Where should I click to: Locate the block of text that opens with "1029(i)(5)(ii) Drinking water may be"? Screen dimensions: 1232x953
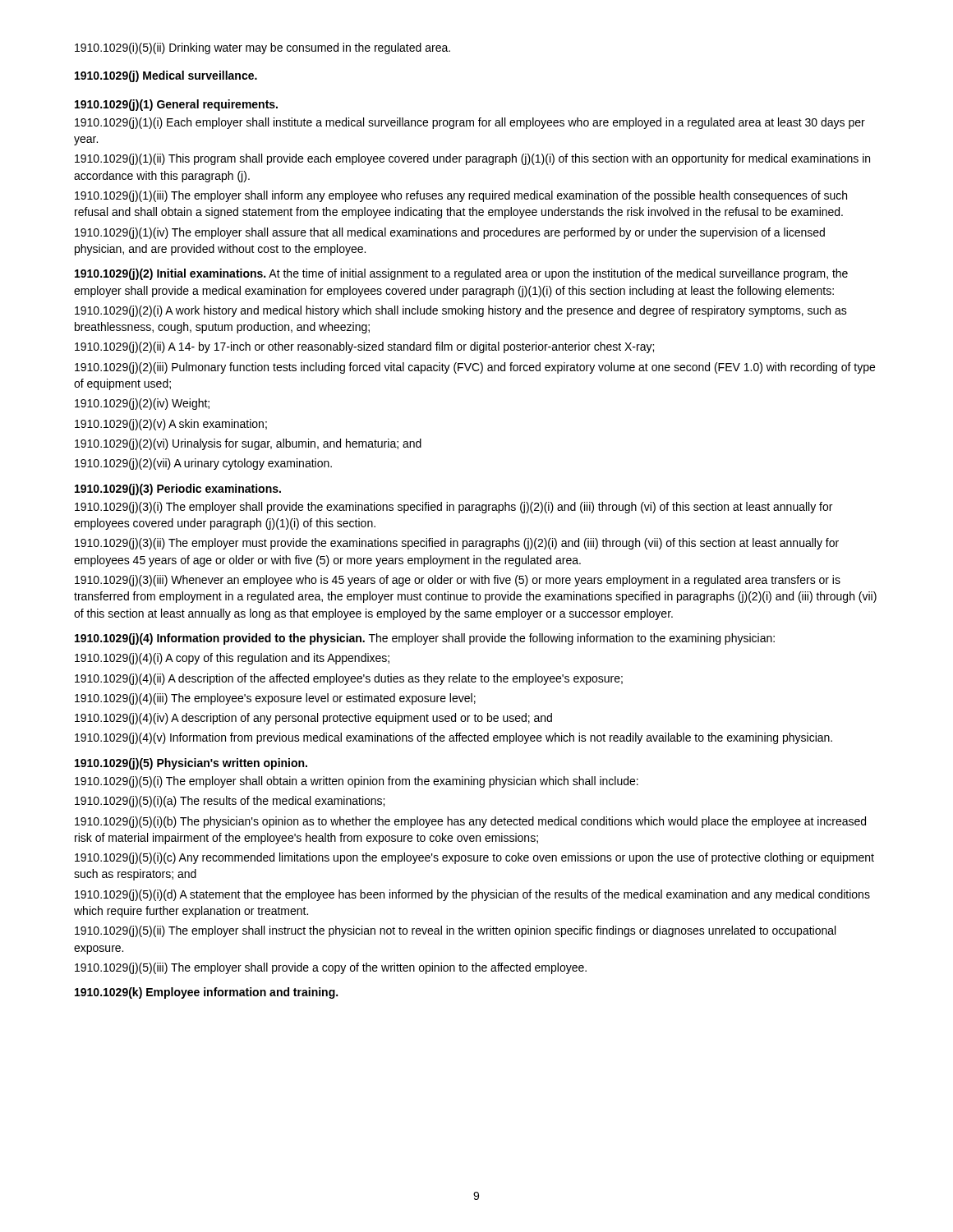click(263, 48)
